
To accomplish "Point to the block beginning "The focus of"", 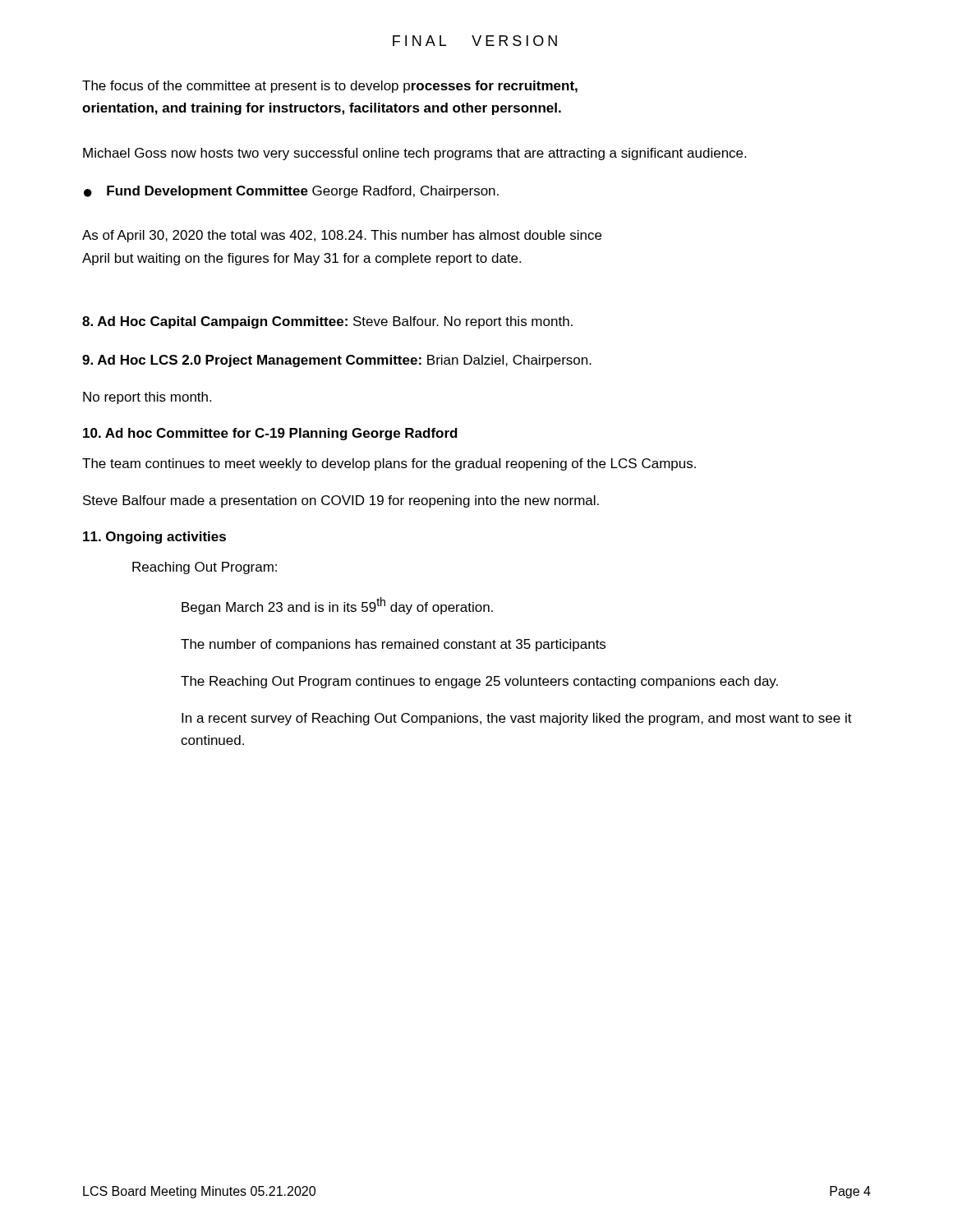I will pyautogui.click(x=330, y=97).
